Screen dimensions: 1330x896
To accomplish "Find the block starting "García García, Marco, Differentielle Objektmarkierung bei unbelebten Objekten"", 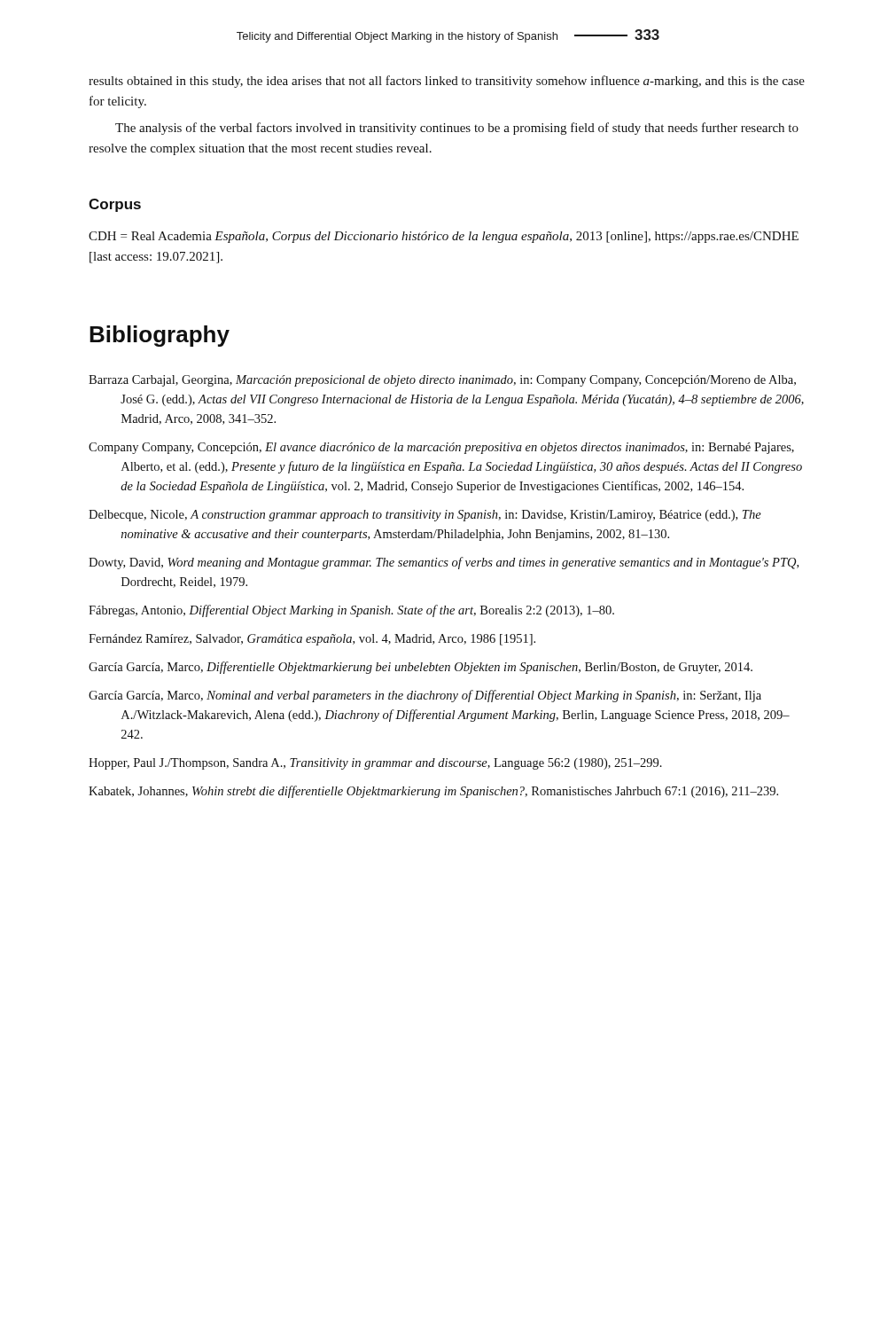I will click(x=421, y=667).
